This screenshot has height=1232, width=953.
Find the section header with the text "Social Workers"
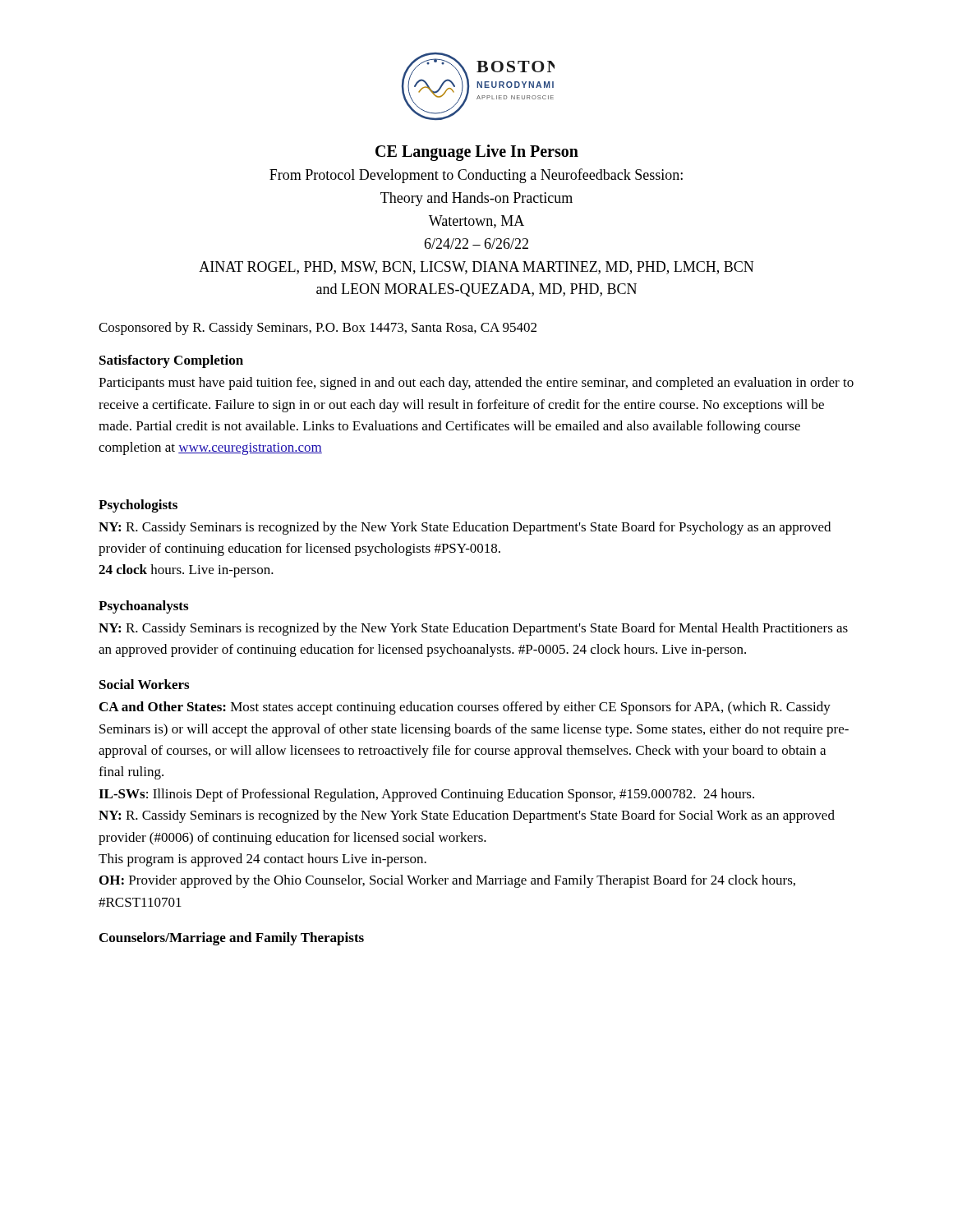[x=144, y=685]
